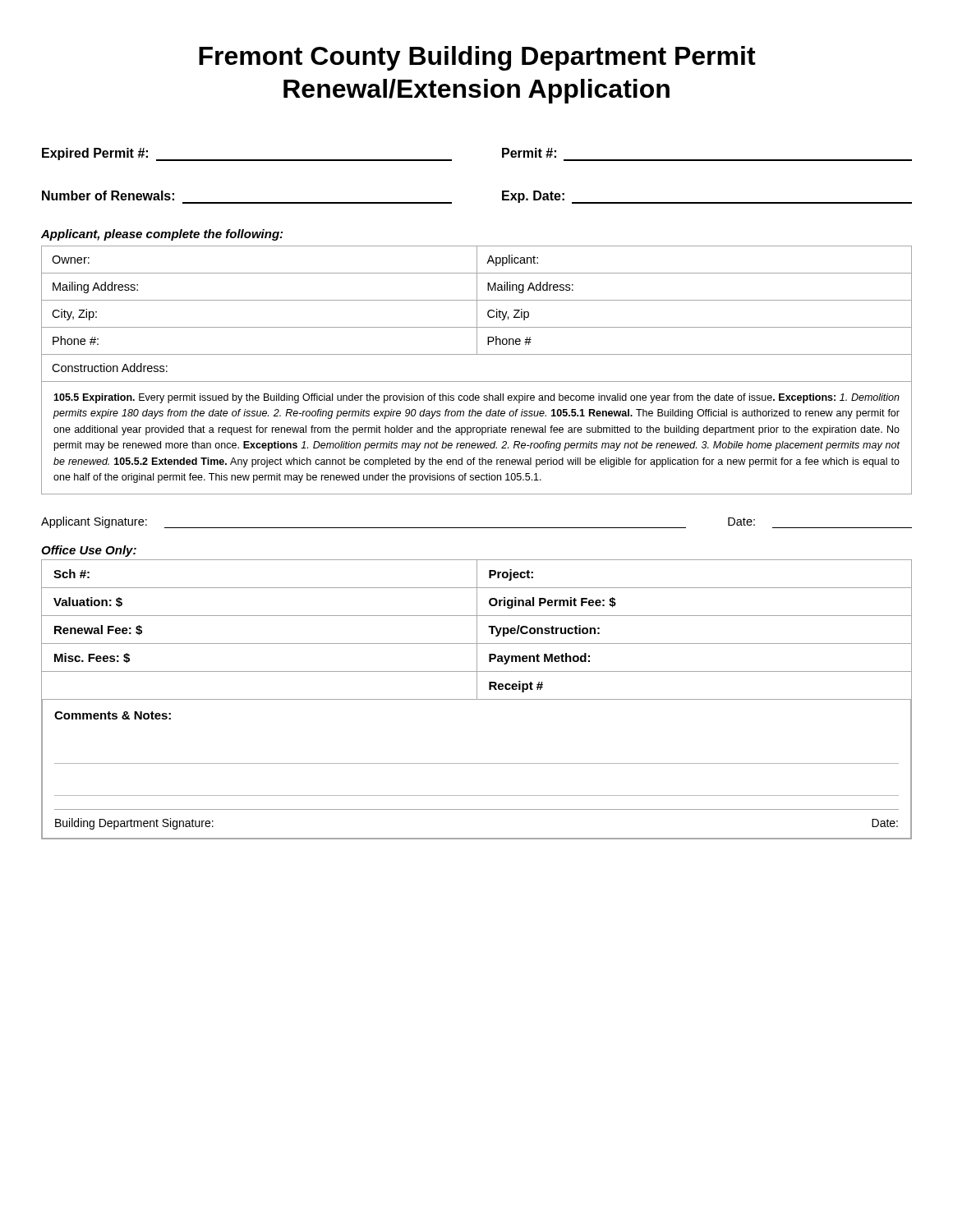Image resolution: width=953 pixels, height=1232 pixels.
Task: Find the title containing "Fremont County Building Department PermitRenewal/Extension Application"
Action: click(x=476, y=72)
